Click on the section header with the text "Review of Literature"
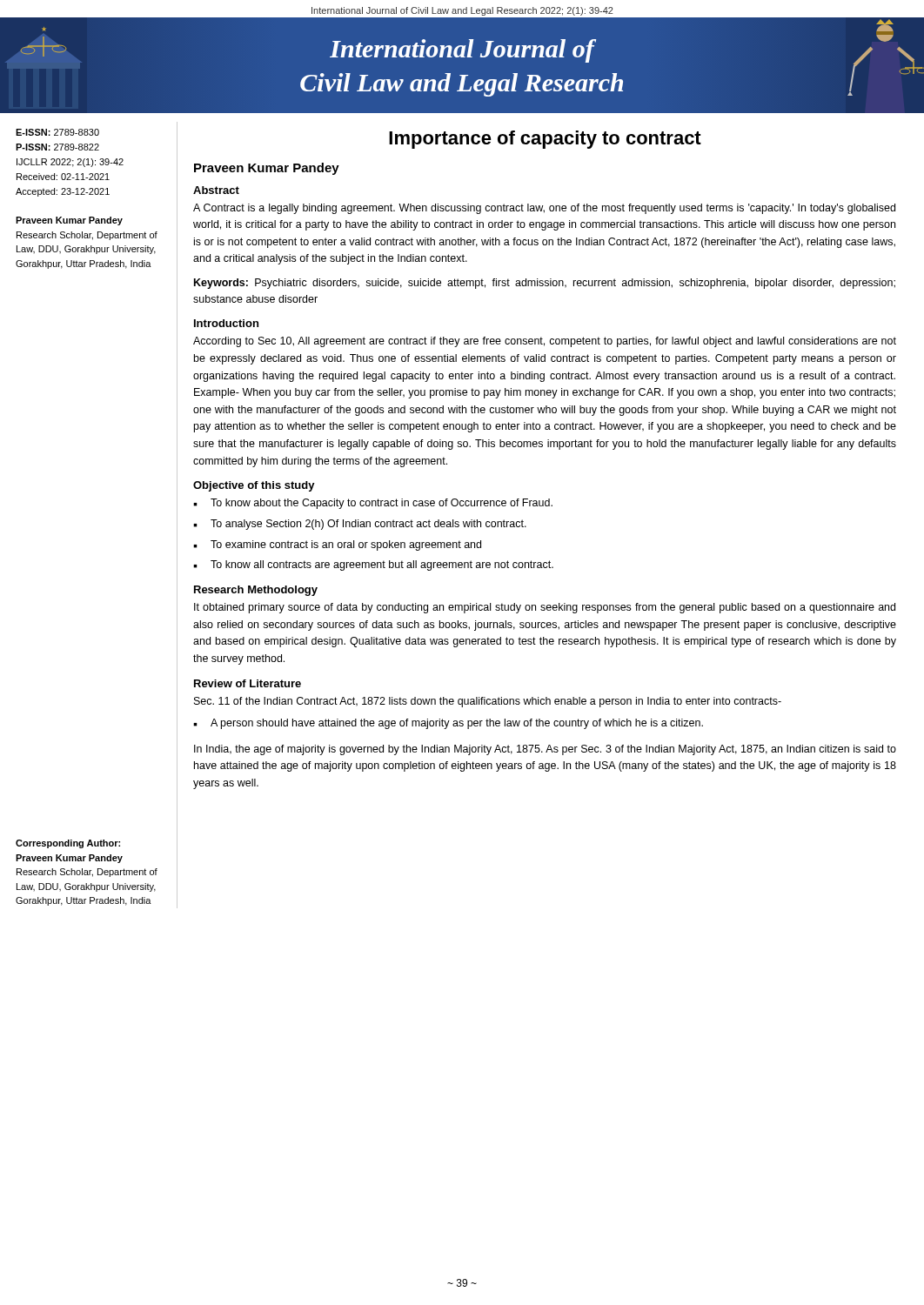 tap(247, 683)
